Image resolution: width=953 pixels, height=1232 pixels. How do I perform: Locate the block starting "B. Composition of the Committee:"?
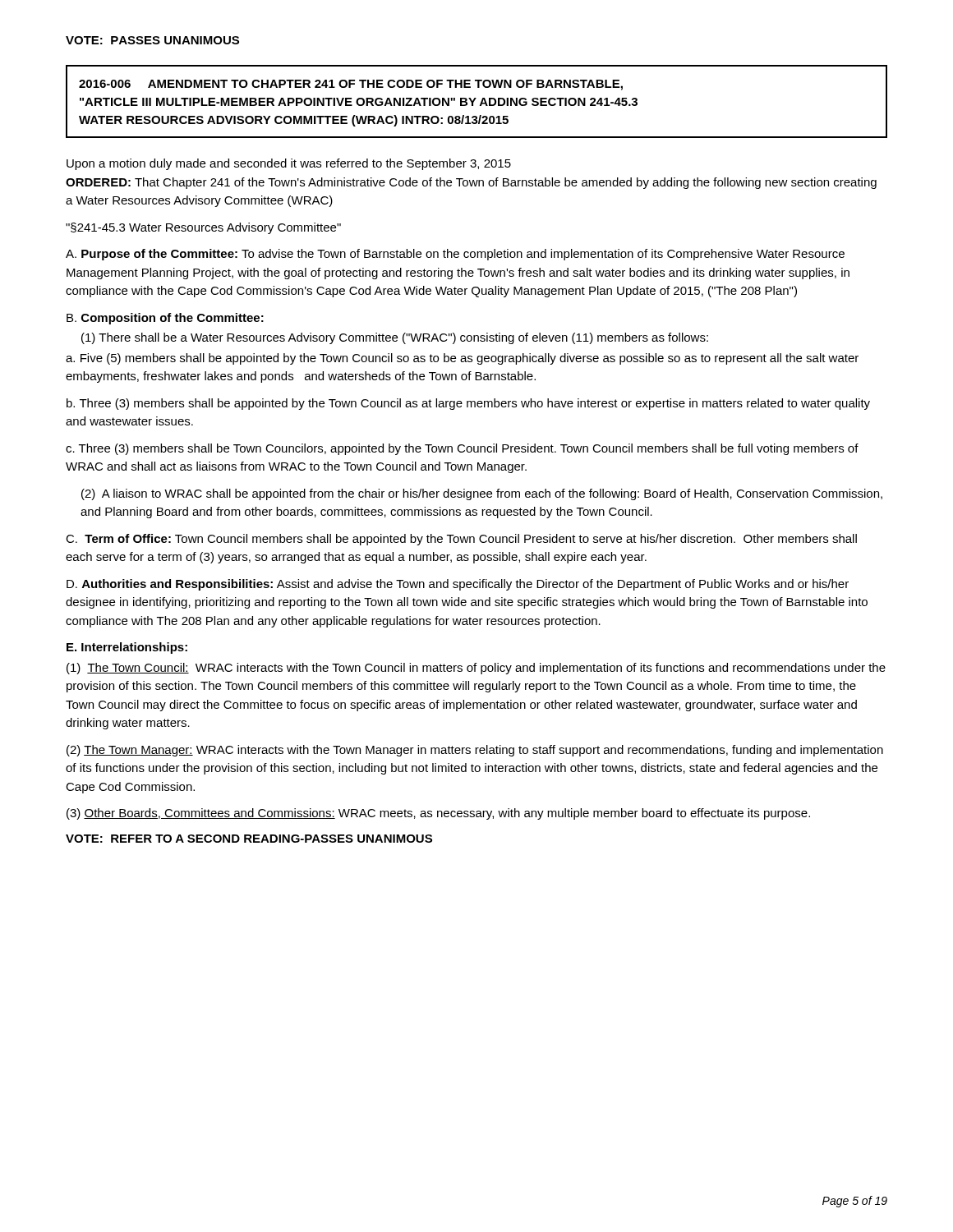click(x=165, y=317)
